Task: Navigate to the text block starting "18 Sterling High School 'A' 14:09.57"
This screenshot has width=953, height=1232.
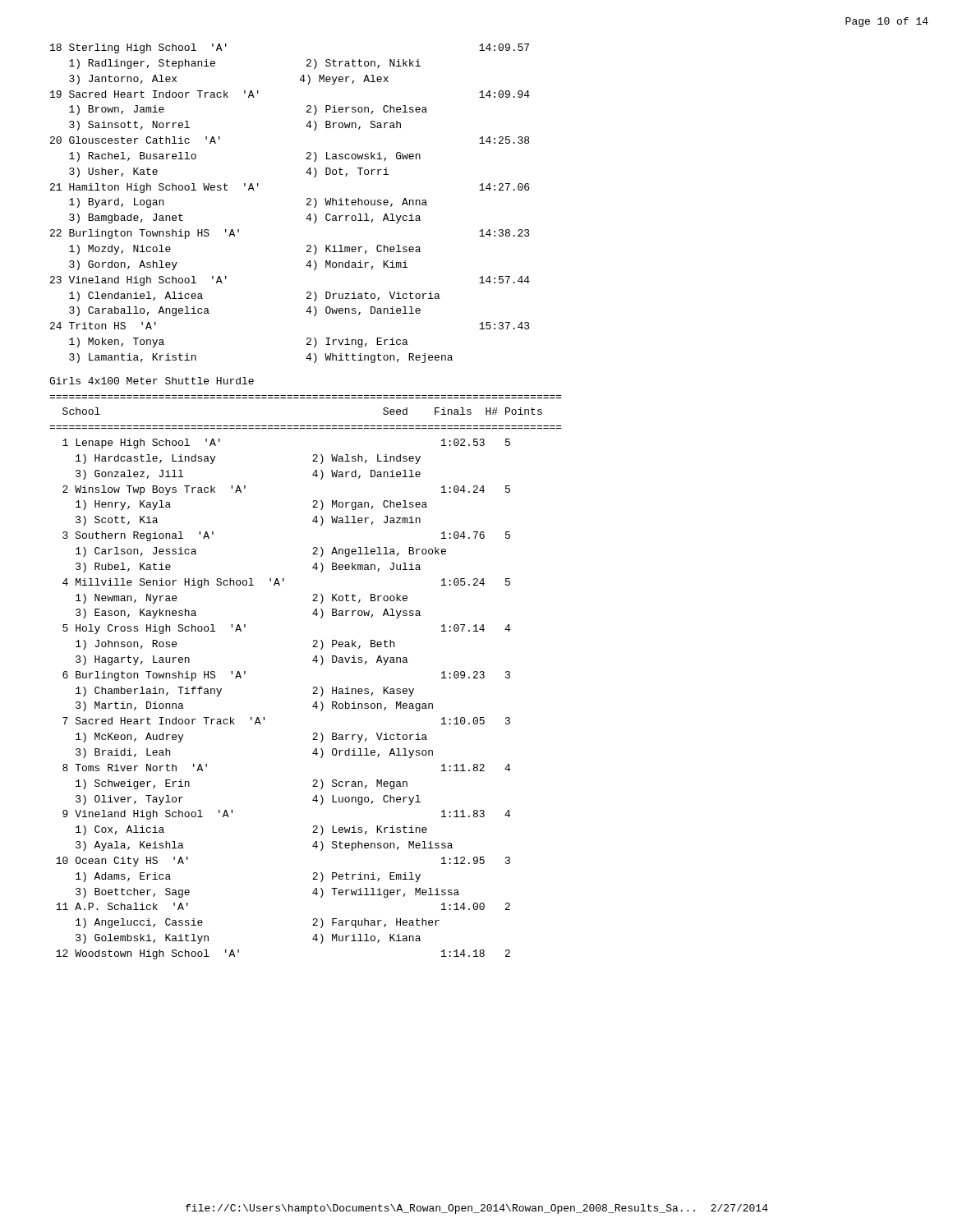Action: click(129, 47)
